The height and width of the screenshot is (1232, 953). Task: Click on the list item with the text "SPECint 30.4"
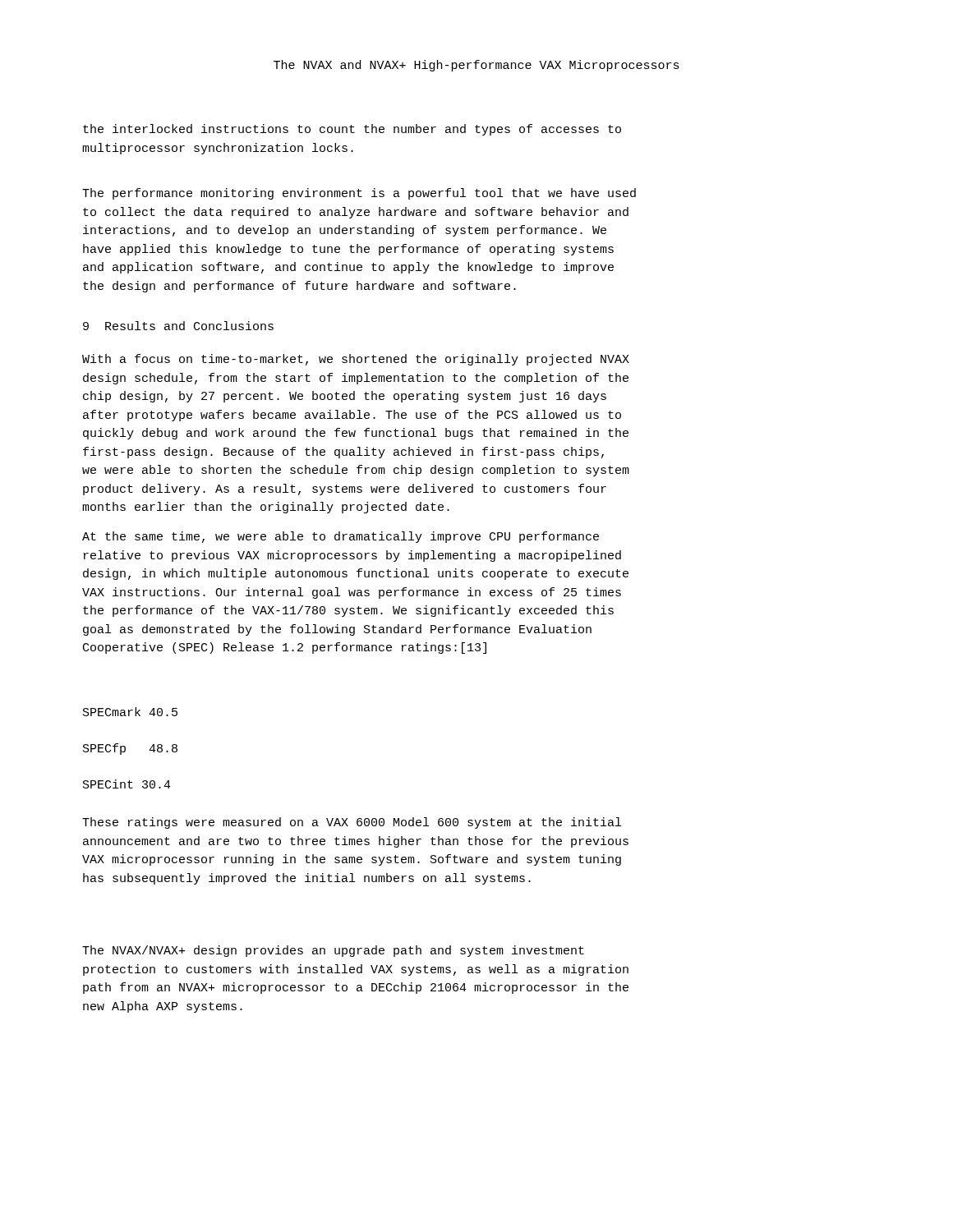tap(127, 786)
